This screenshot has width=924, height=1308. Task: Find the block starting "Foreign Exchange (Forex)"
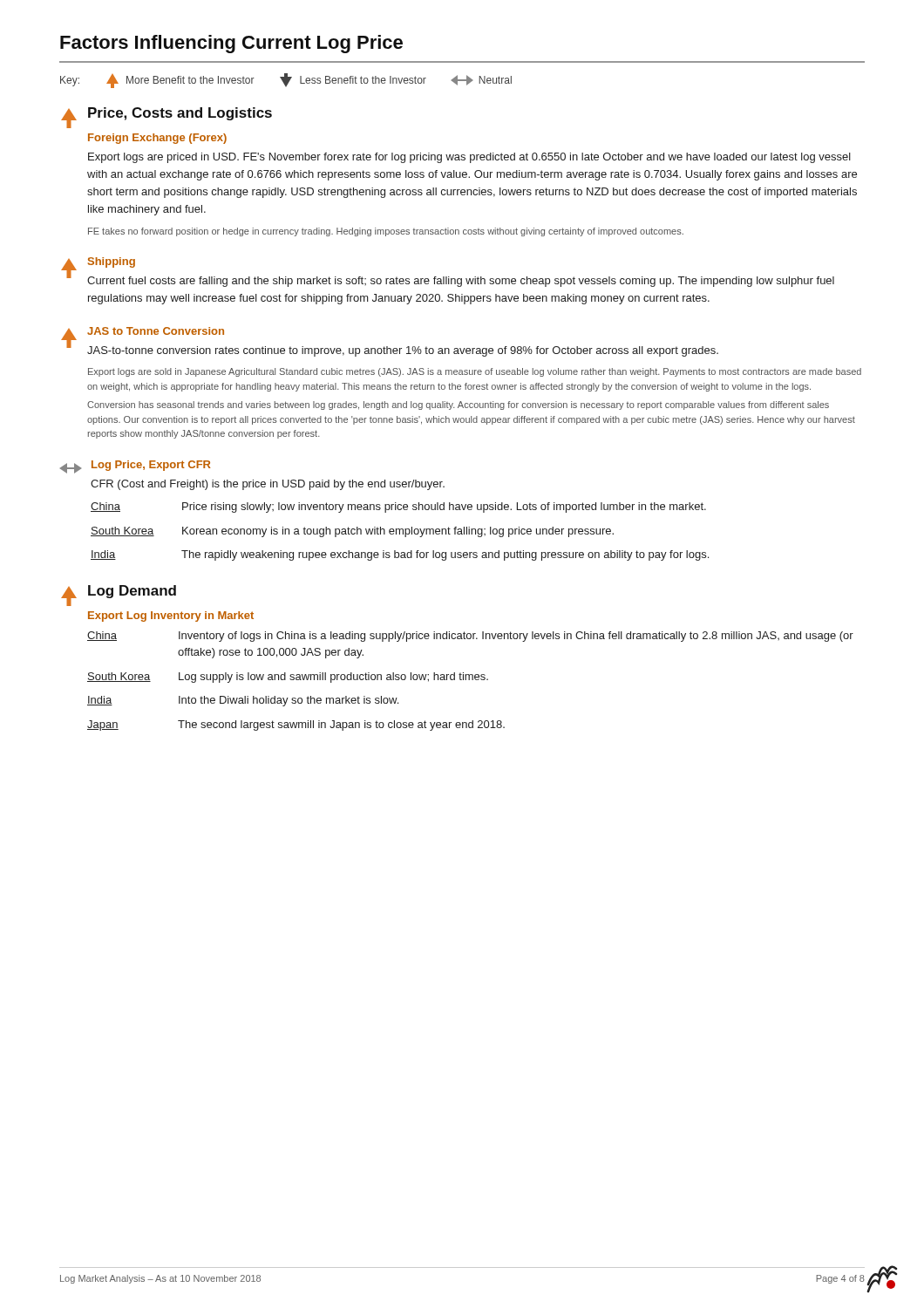[157, 137]
